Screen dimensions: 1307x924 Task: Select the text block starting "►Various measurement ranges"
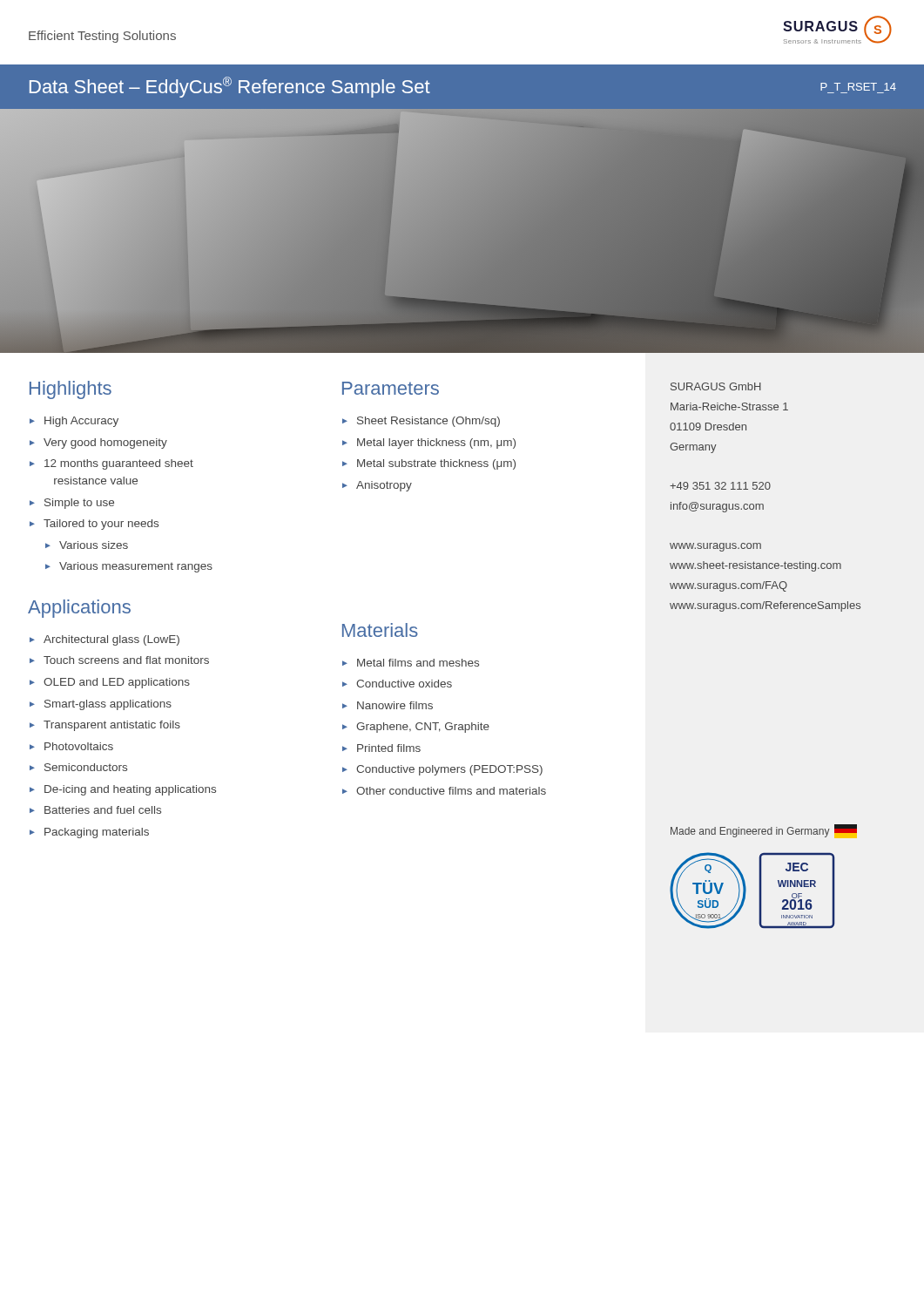(x=128, y=566)
